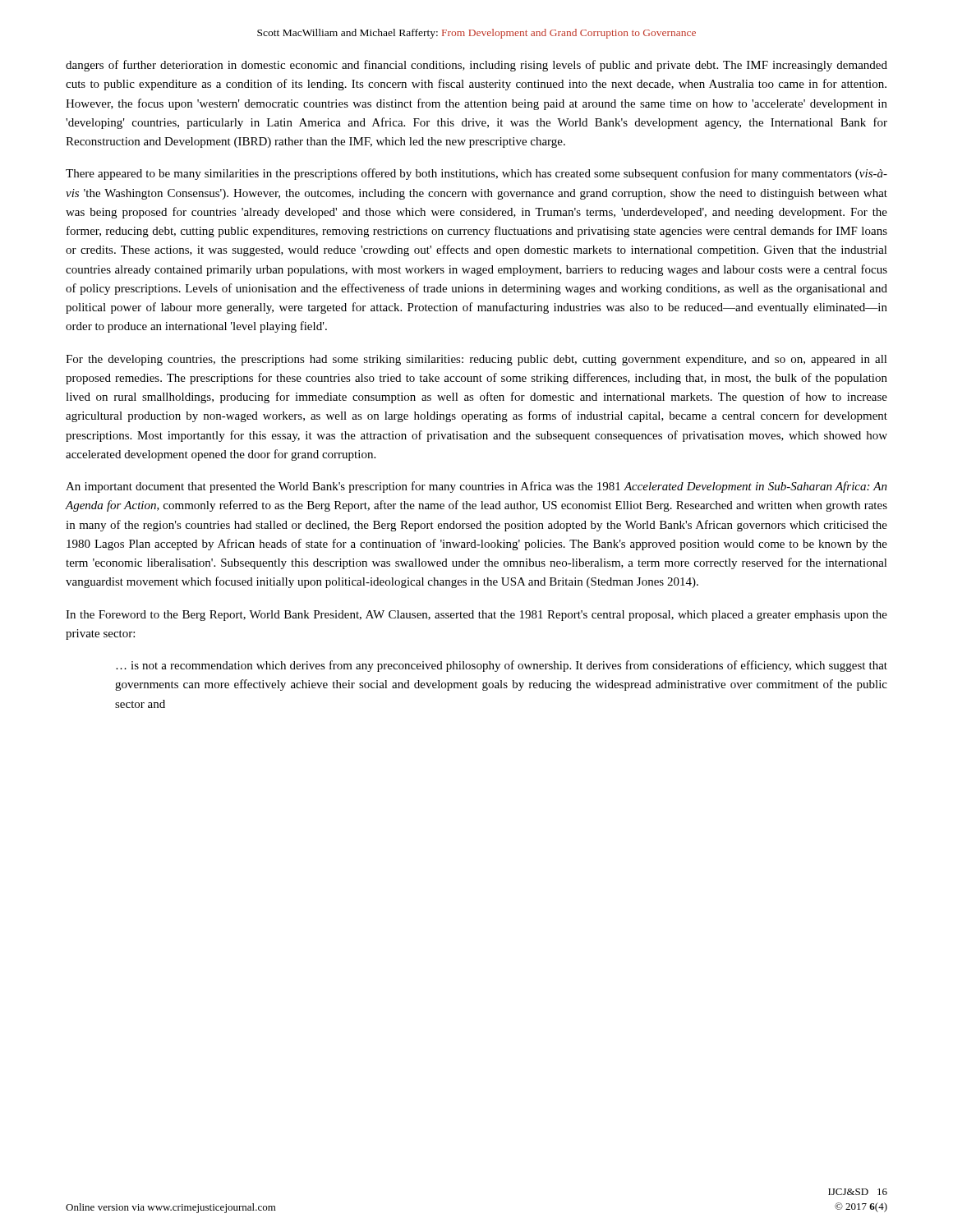Point to the block beginning "There appeared to be many similarities in the"
This screenshot has height=1232, width=953.
click(476, 250)
